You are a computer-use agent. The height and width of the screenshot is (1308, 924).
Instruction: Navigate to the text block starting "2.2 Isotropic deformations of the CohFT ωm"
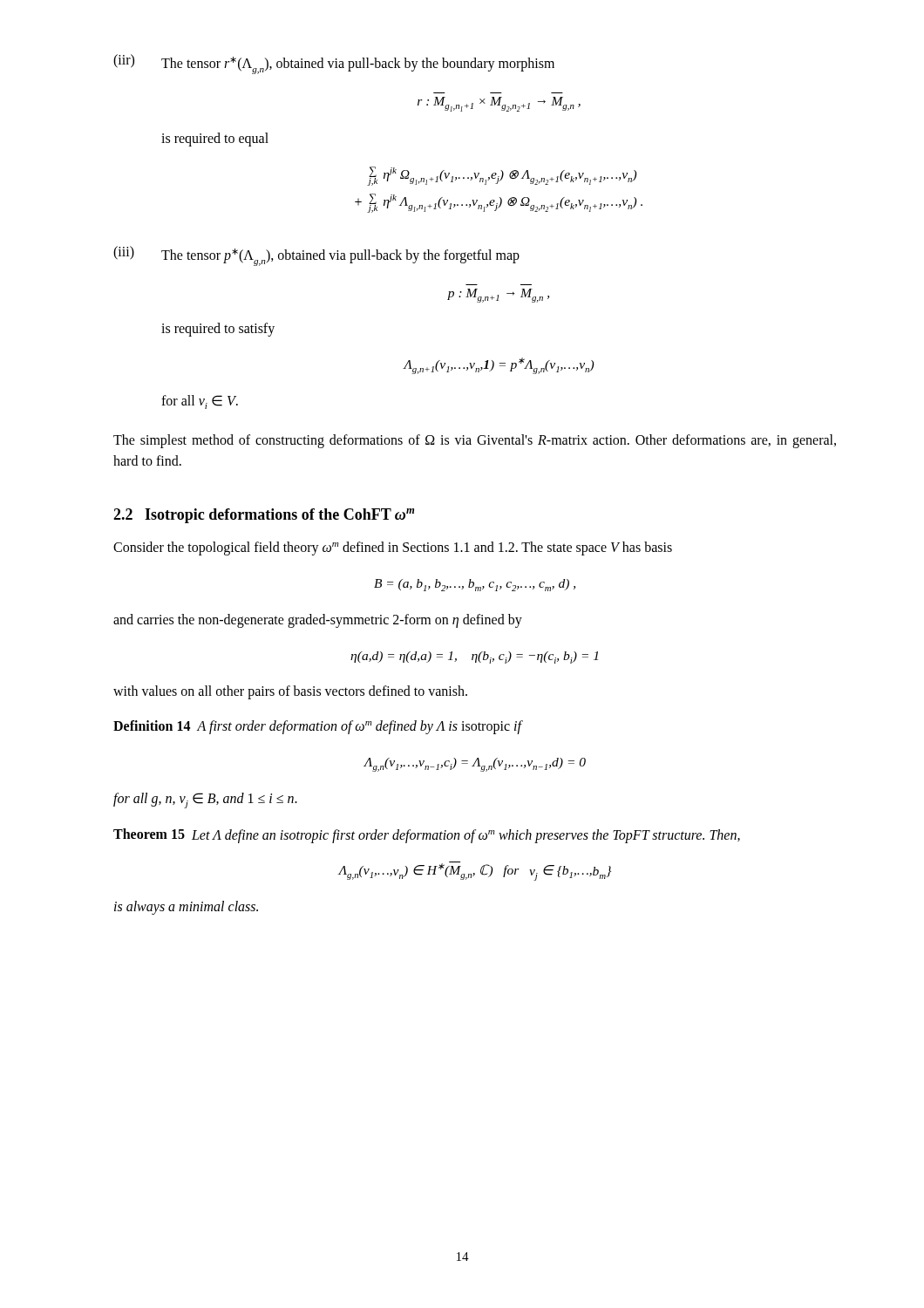264,514
